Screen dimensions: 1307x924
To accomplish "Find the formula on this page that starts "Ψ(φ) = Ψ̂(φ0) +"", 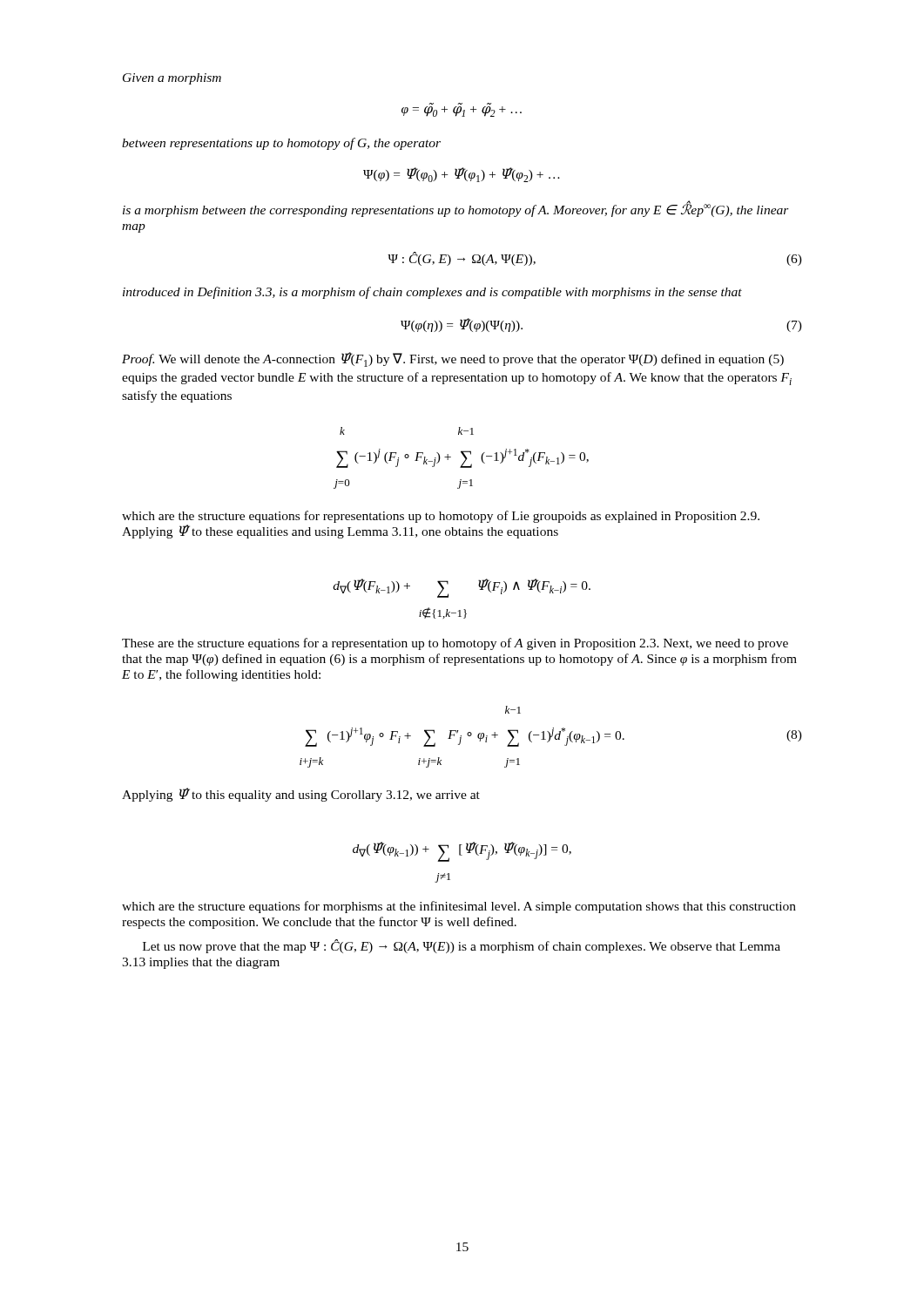I will click(462, 175).
